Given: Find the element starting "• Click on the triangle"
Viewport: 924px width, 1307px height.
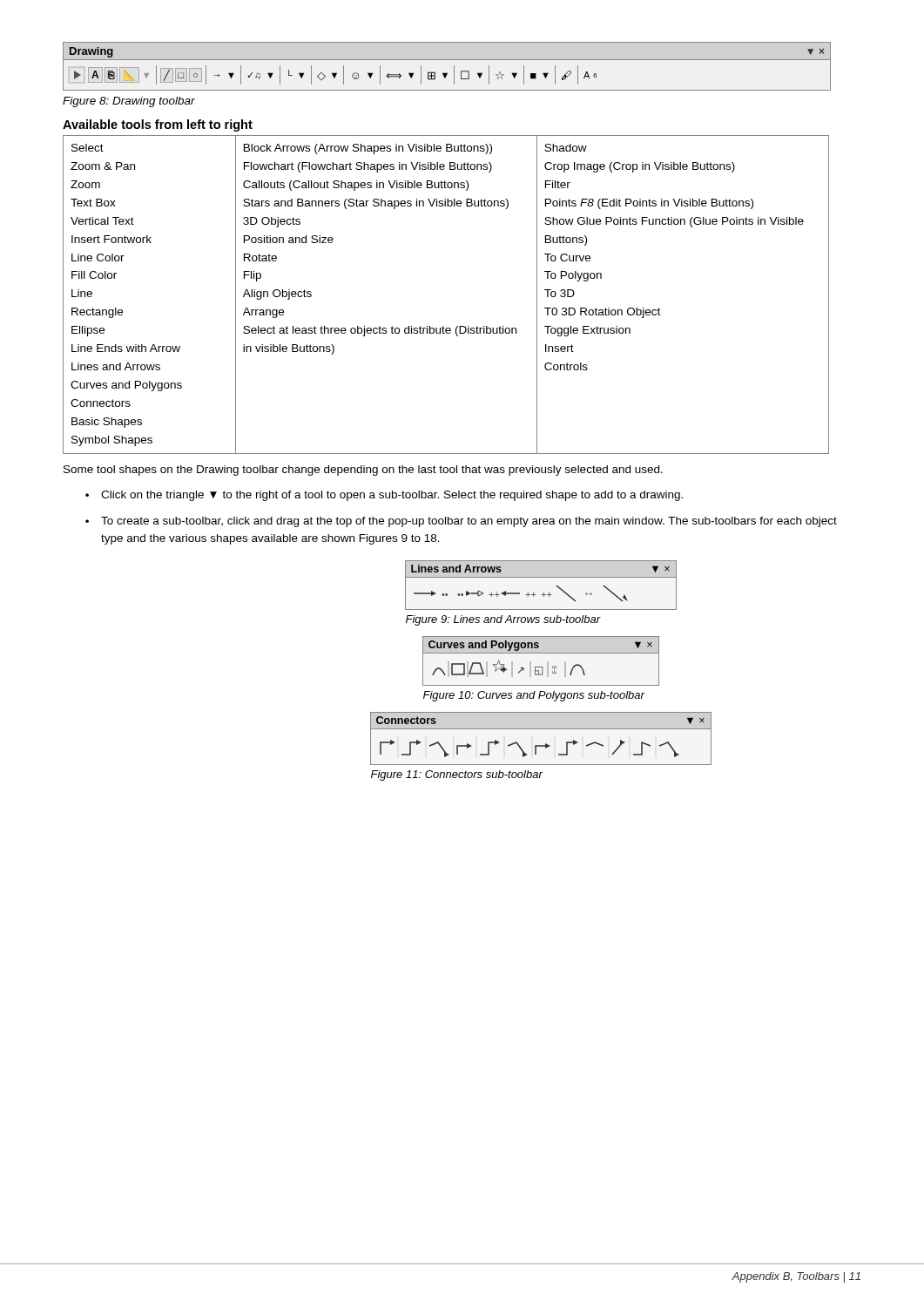Looking at the screenshot, I should [x=382, y=495].
